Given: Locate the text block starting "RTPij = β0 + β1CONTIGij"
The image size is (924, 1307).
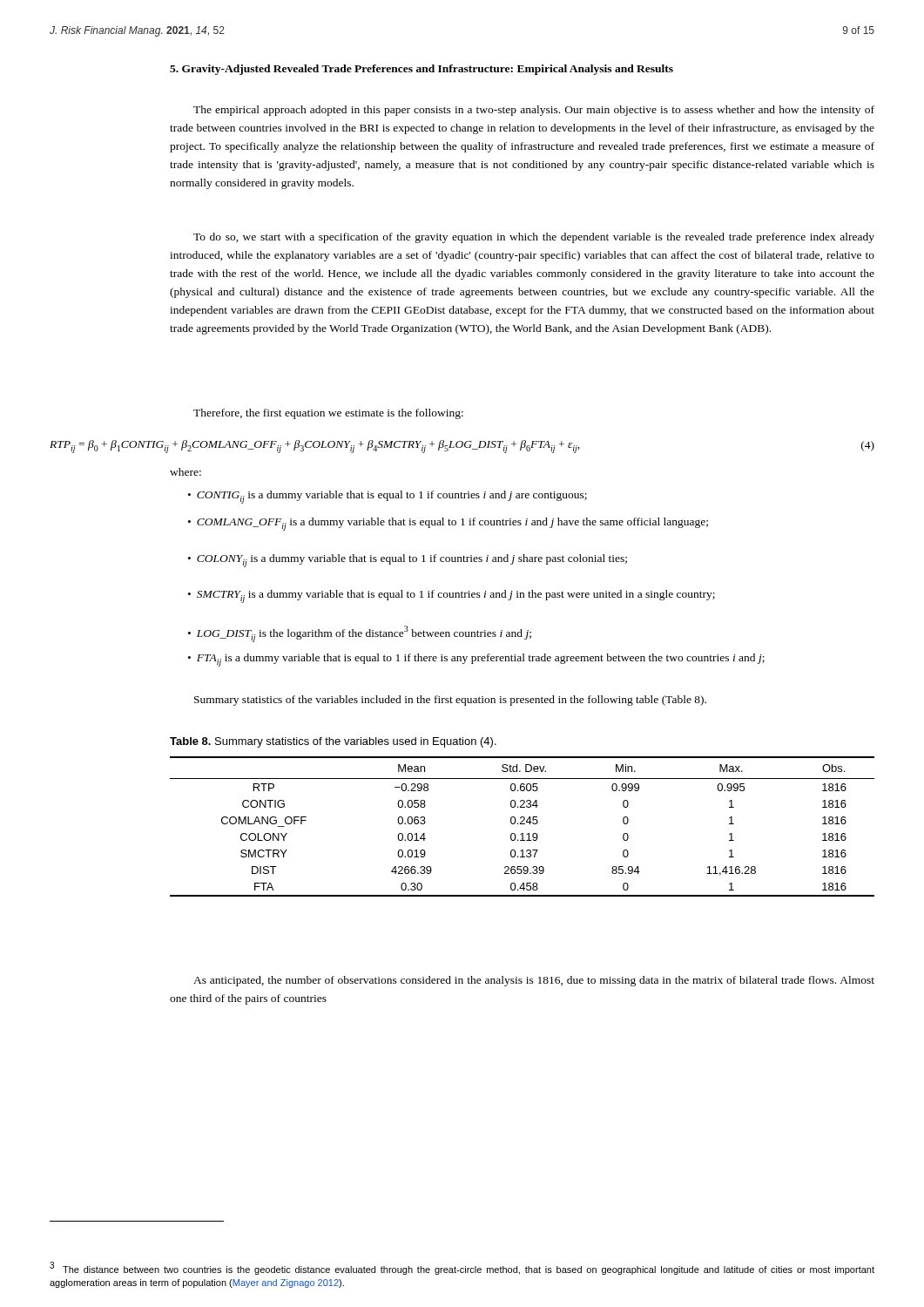Looking at the screenshot, I should [462, 445].
